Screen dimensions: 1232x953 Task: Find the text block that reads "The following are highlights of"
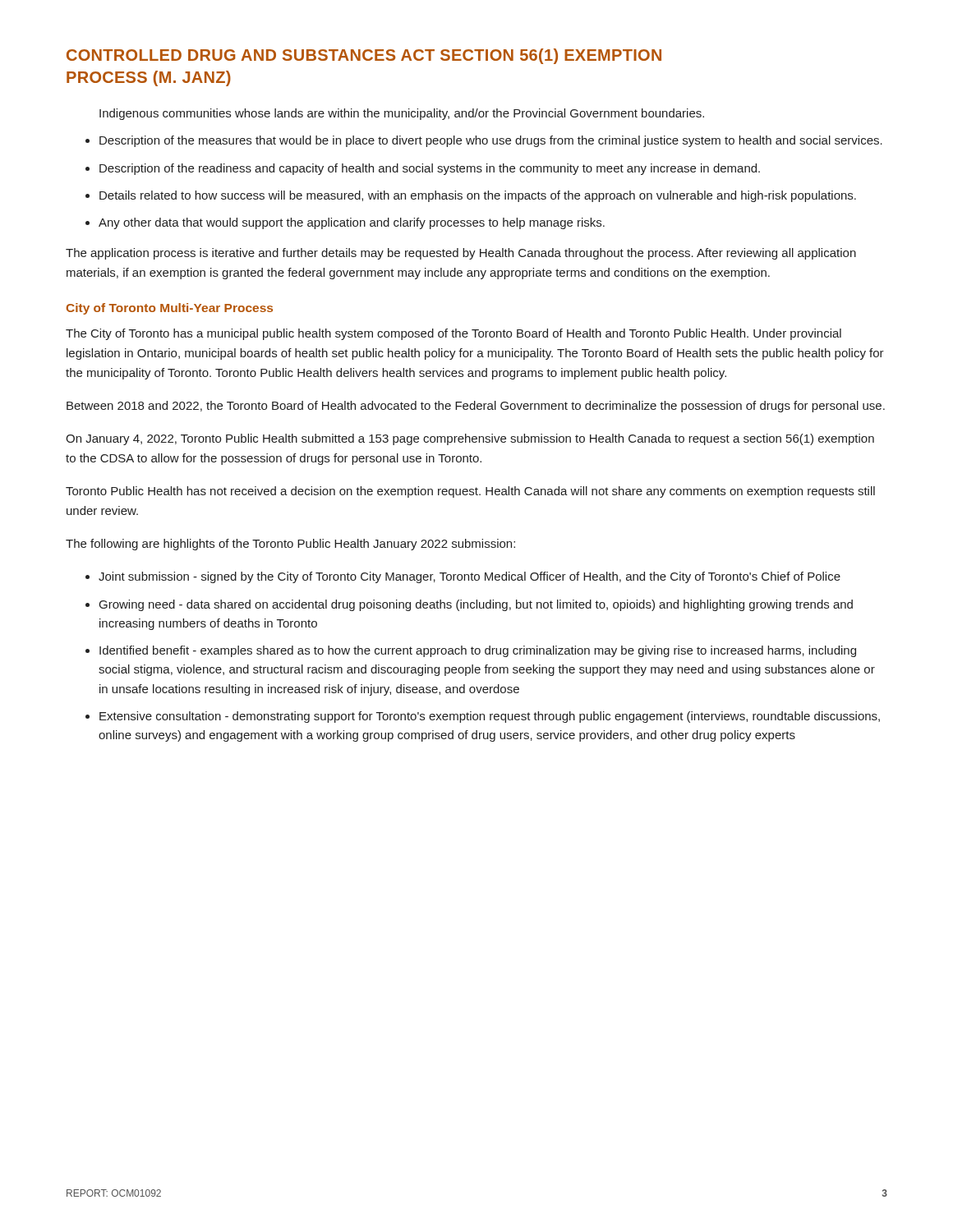click(x=291, y=543)
